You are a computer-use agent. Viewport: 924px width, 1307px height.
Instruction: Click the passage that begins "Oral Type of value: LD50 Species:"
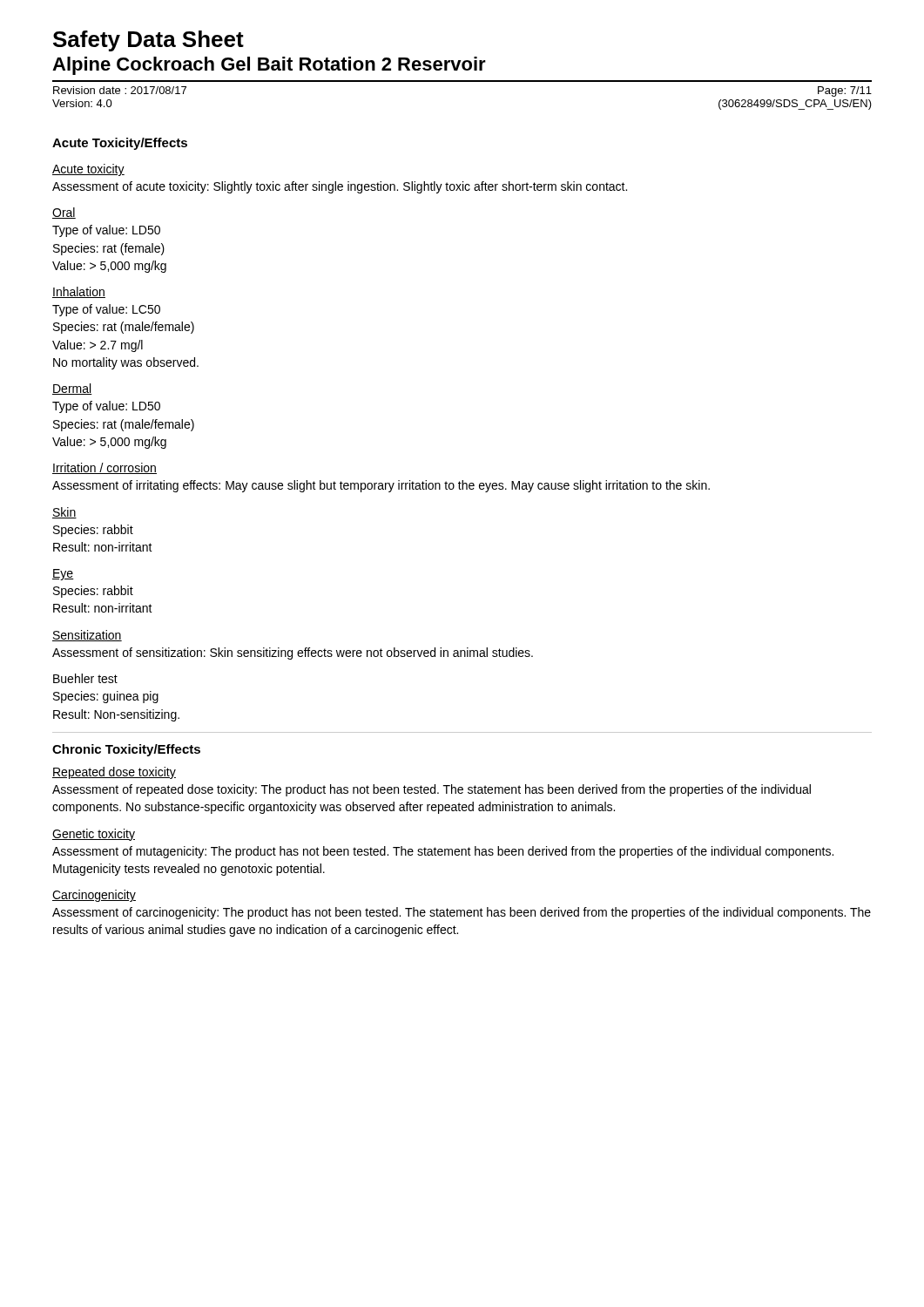[64, 213]
